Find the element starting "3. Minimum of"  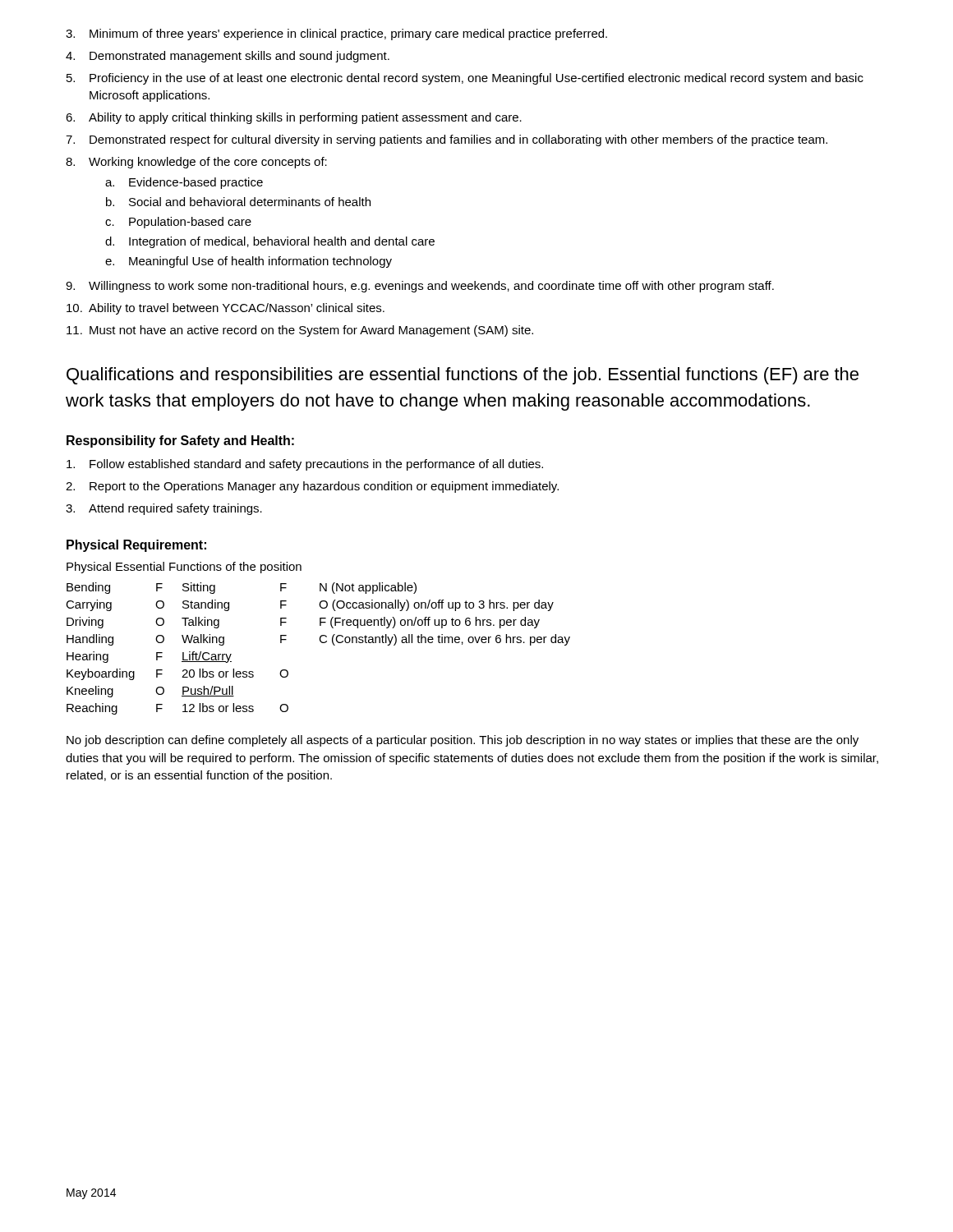pos(476,33)
